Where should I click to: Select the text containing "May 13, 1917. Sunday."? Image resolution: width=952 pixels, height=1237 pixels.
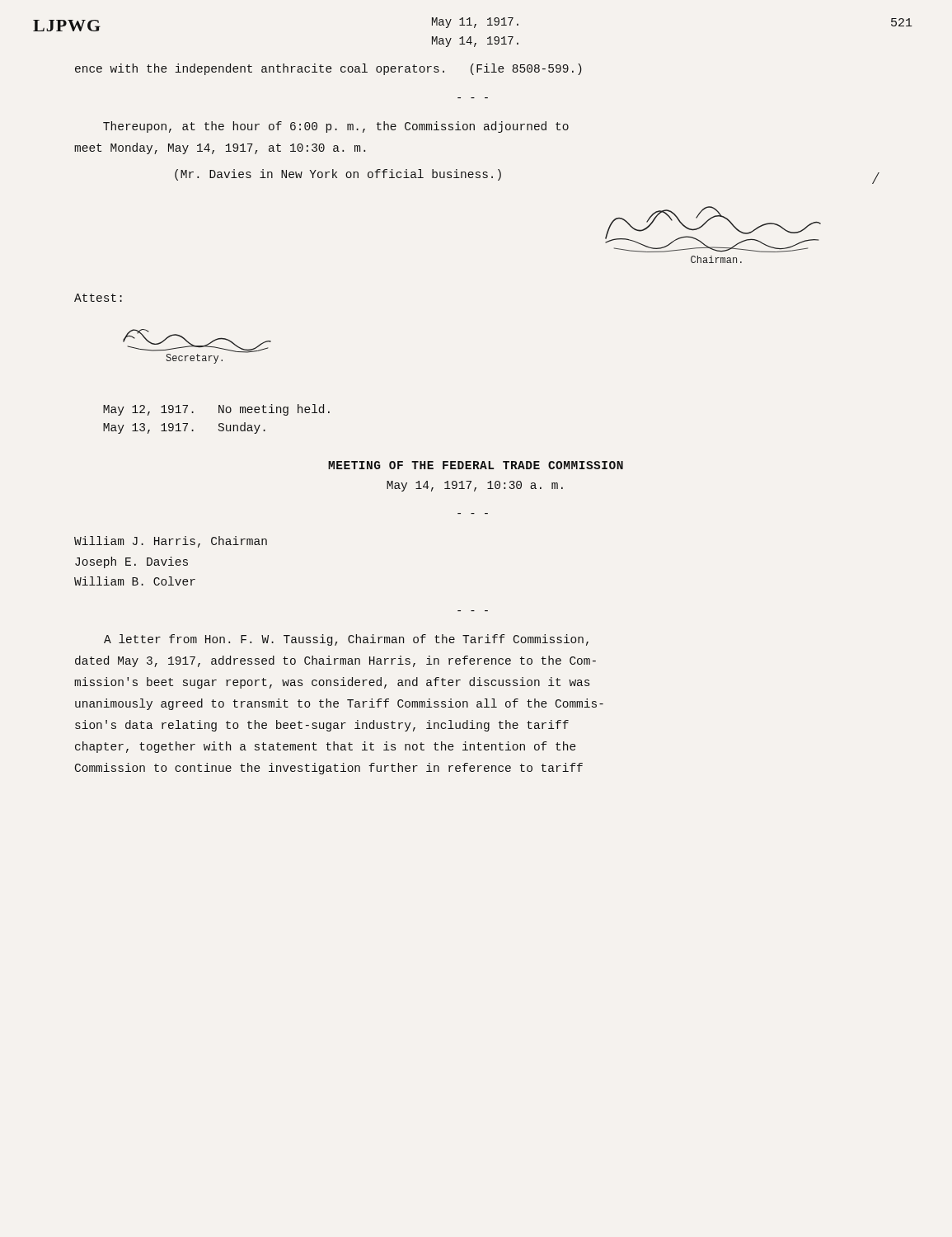coord(171,428)
